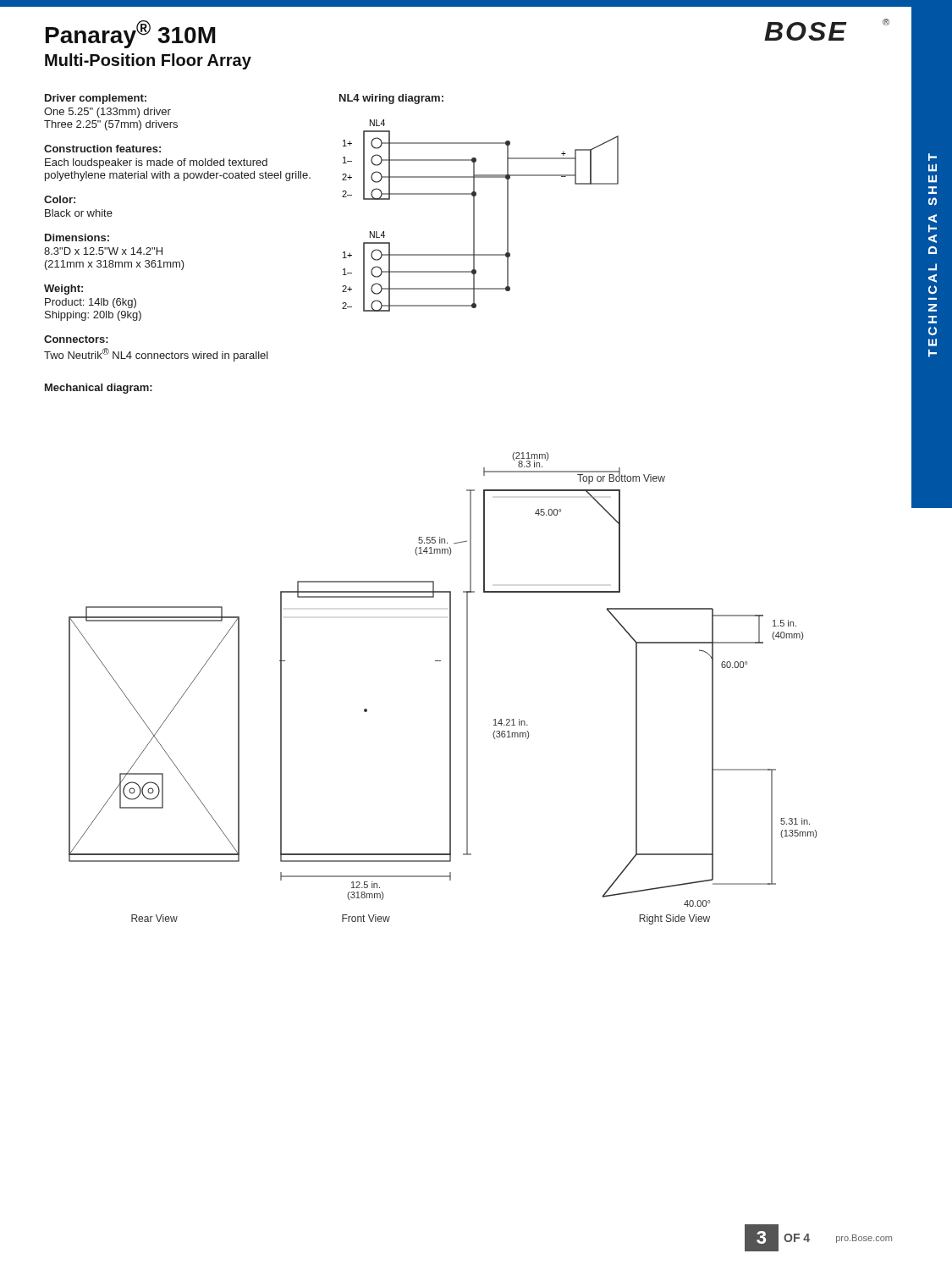Click where it says "Mechanical diagram:"
The width and height of the screenshot is (952, 1270).
point(98,387)
